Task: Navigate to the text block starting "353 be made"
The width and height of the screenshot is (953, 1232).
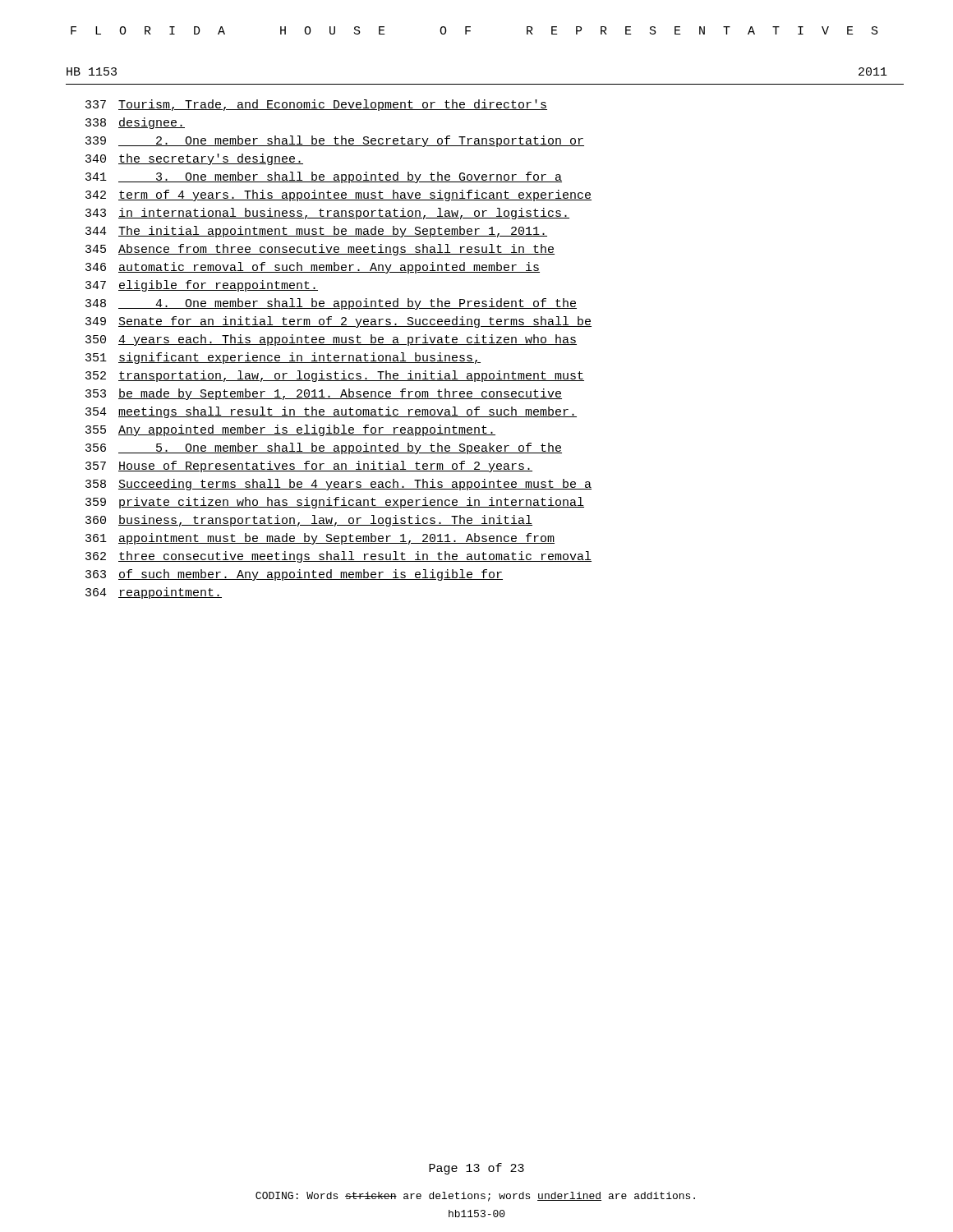Action: pyautogui.click(x=485, y=395)
